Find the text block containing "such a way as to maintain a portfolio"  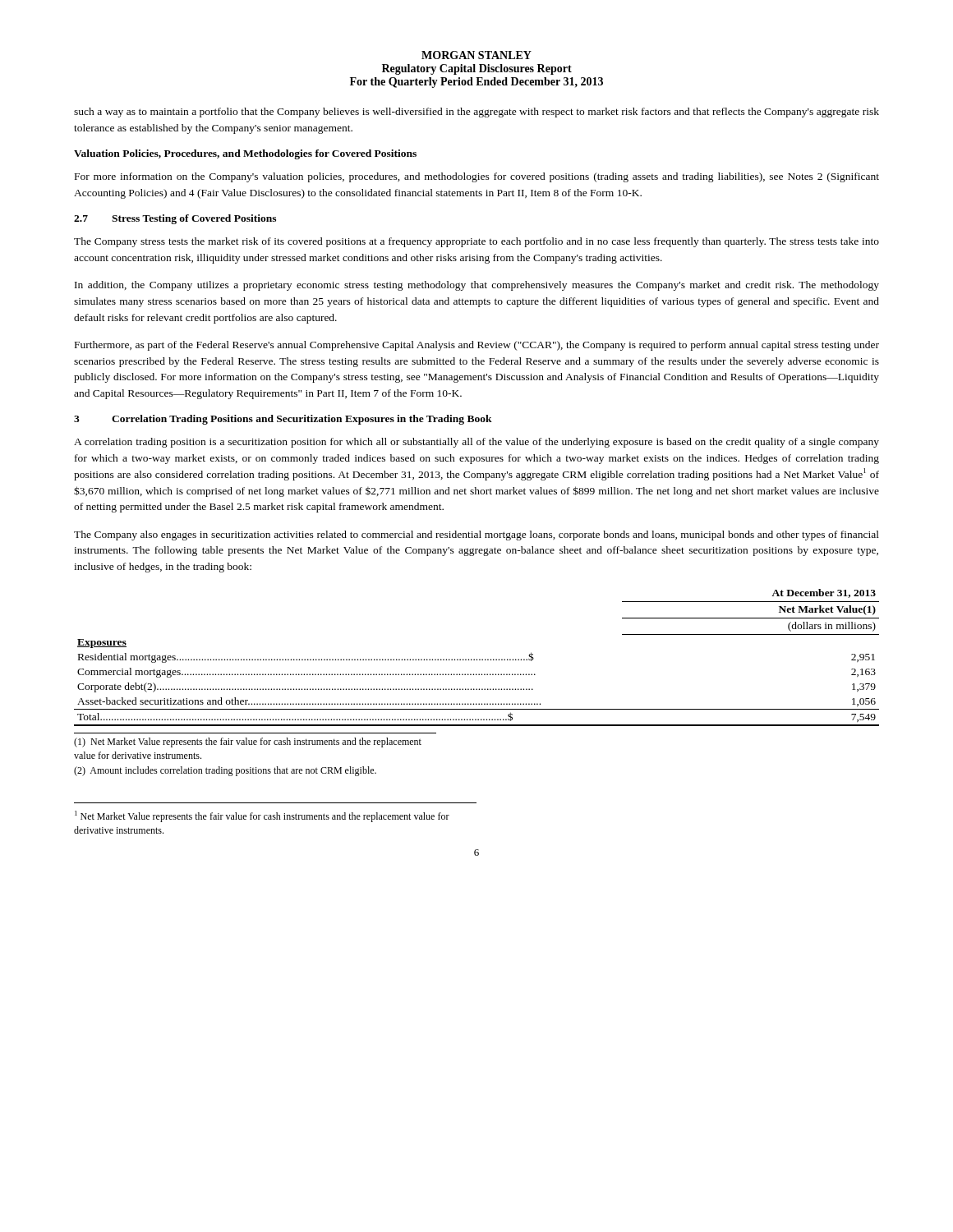point(476,119)
